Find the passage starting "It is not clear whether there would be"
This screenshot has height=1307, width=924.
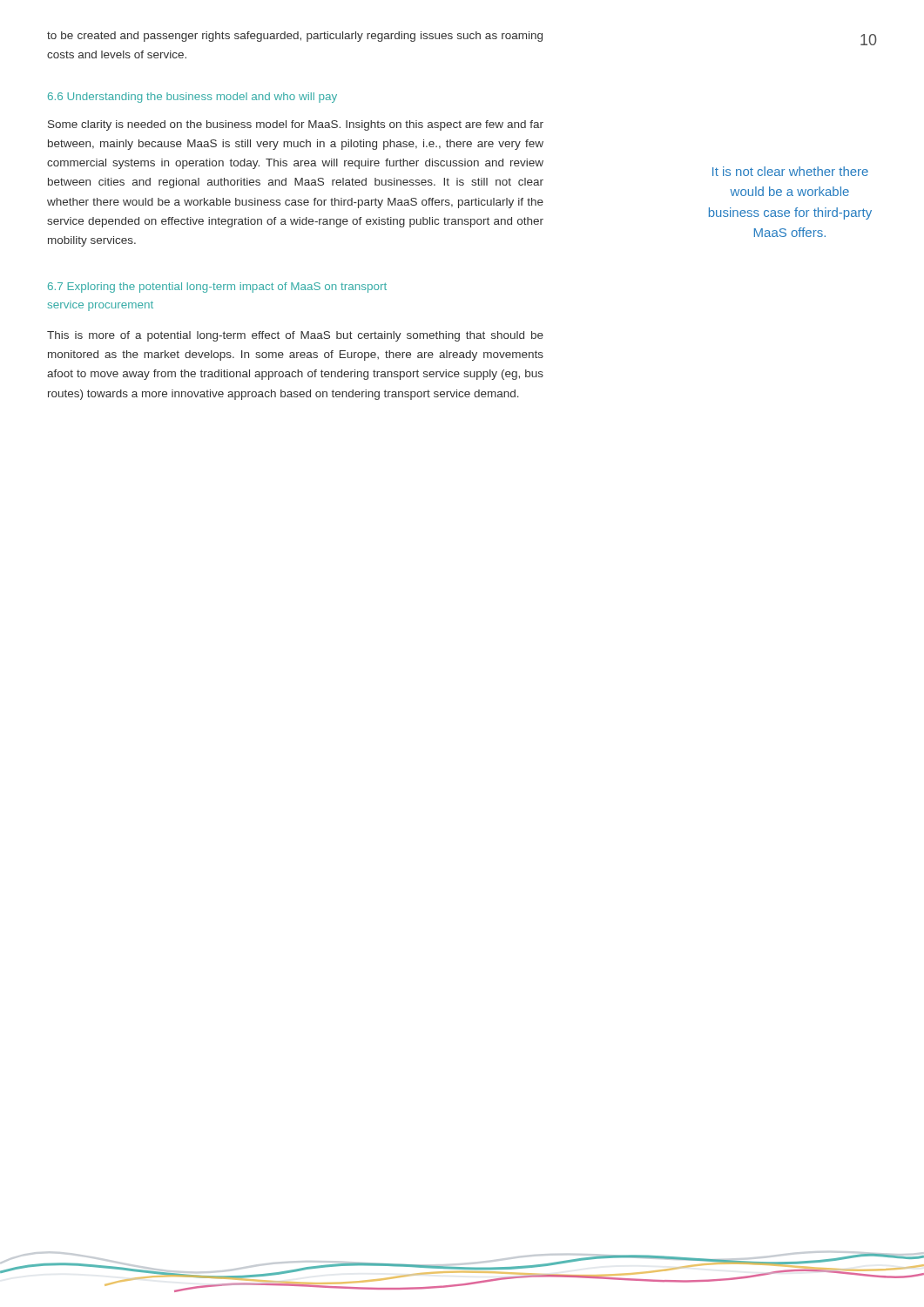[x=790, y=202]
